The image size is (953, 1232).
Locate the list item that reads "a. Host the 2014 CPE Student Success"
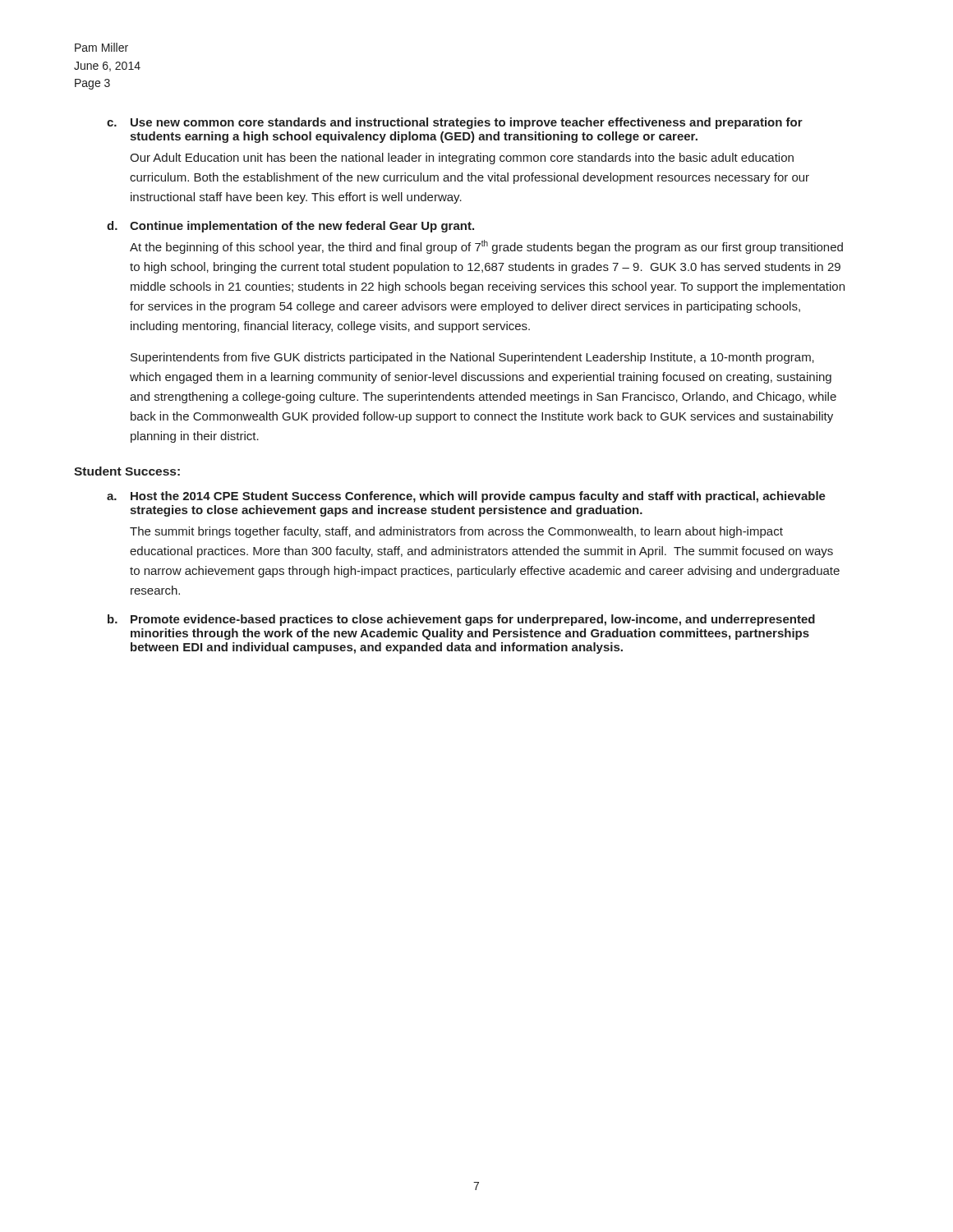coord(476,503)
